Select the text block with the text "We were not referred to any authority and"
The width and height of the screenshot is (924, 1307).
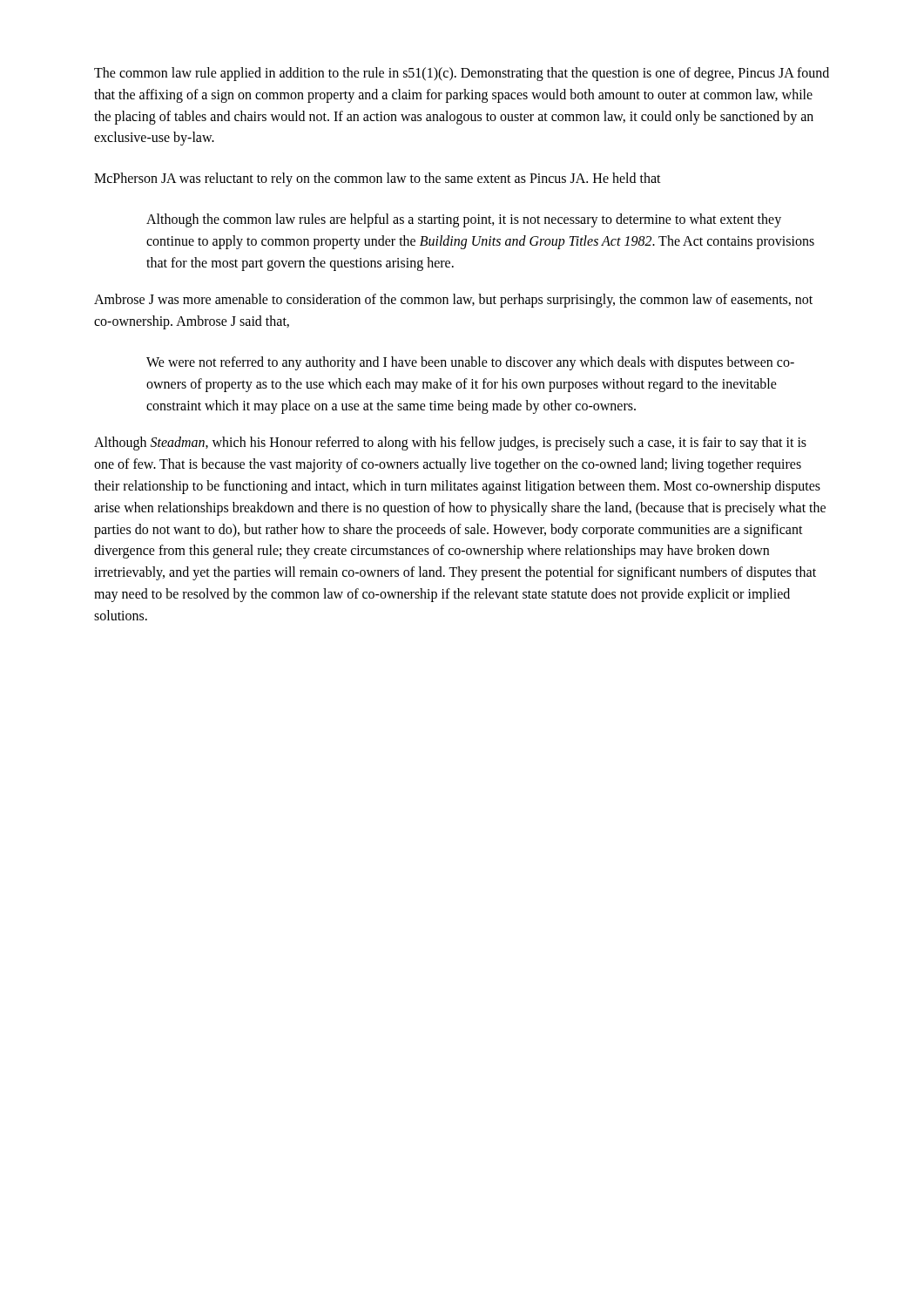click(470, 384)
